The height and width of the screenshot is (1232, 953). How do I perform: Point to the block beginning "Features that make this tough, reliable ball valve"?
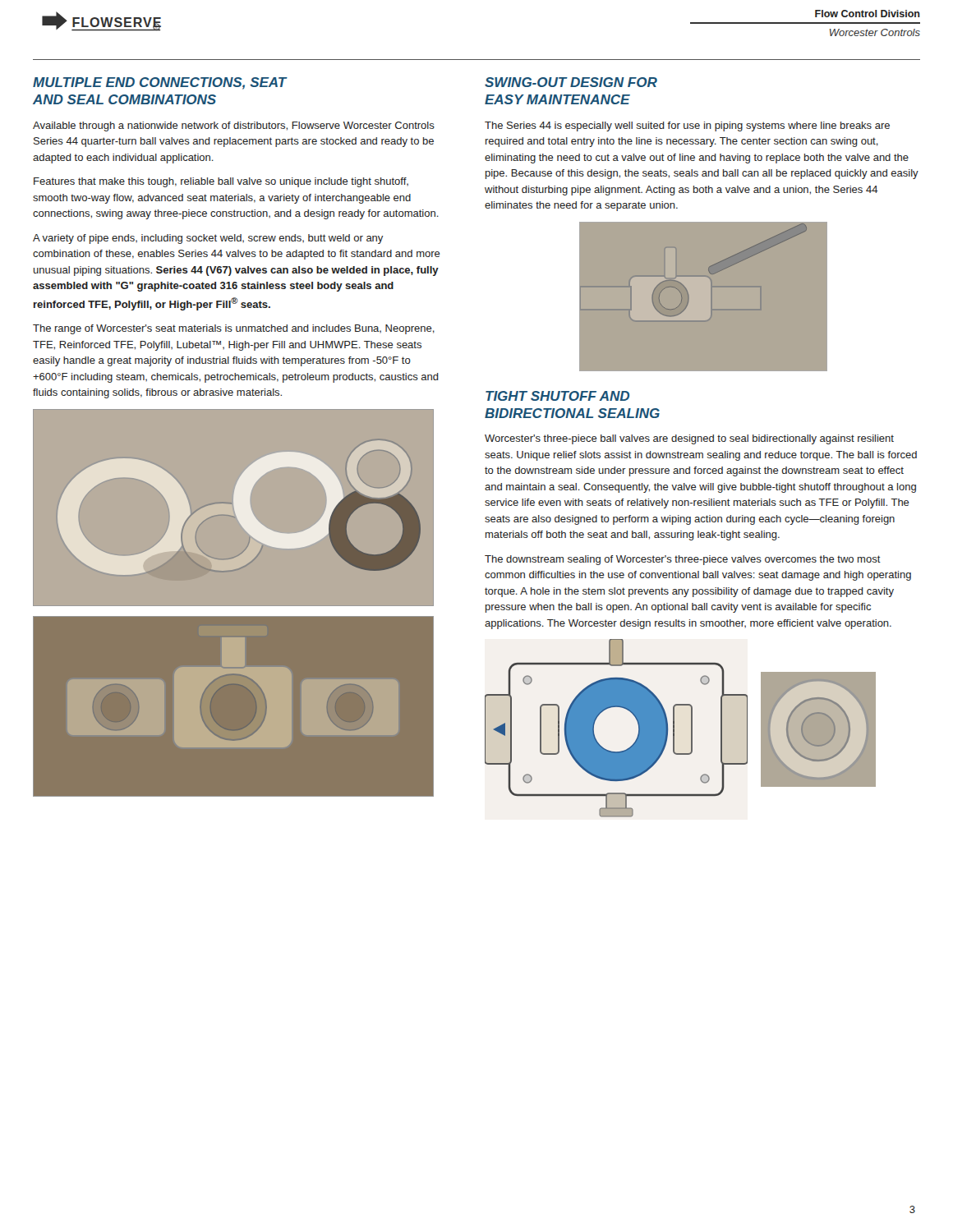click(238, 197)
